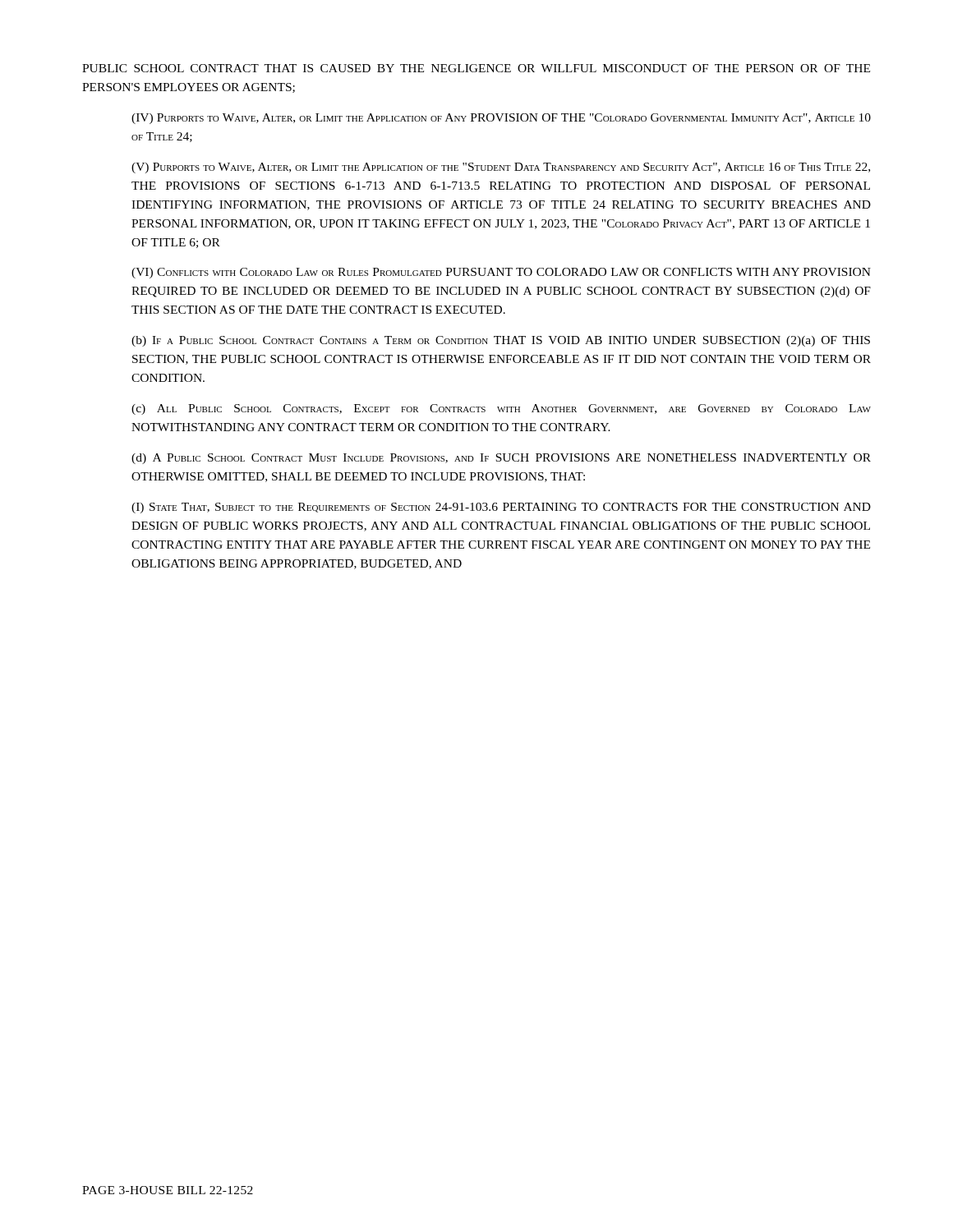Locate the block of text that opens with "(d) A Public School Contract Must Include Provisions,"

click(501, 466)
